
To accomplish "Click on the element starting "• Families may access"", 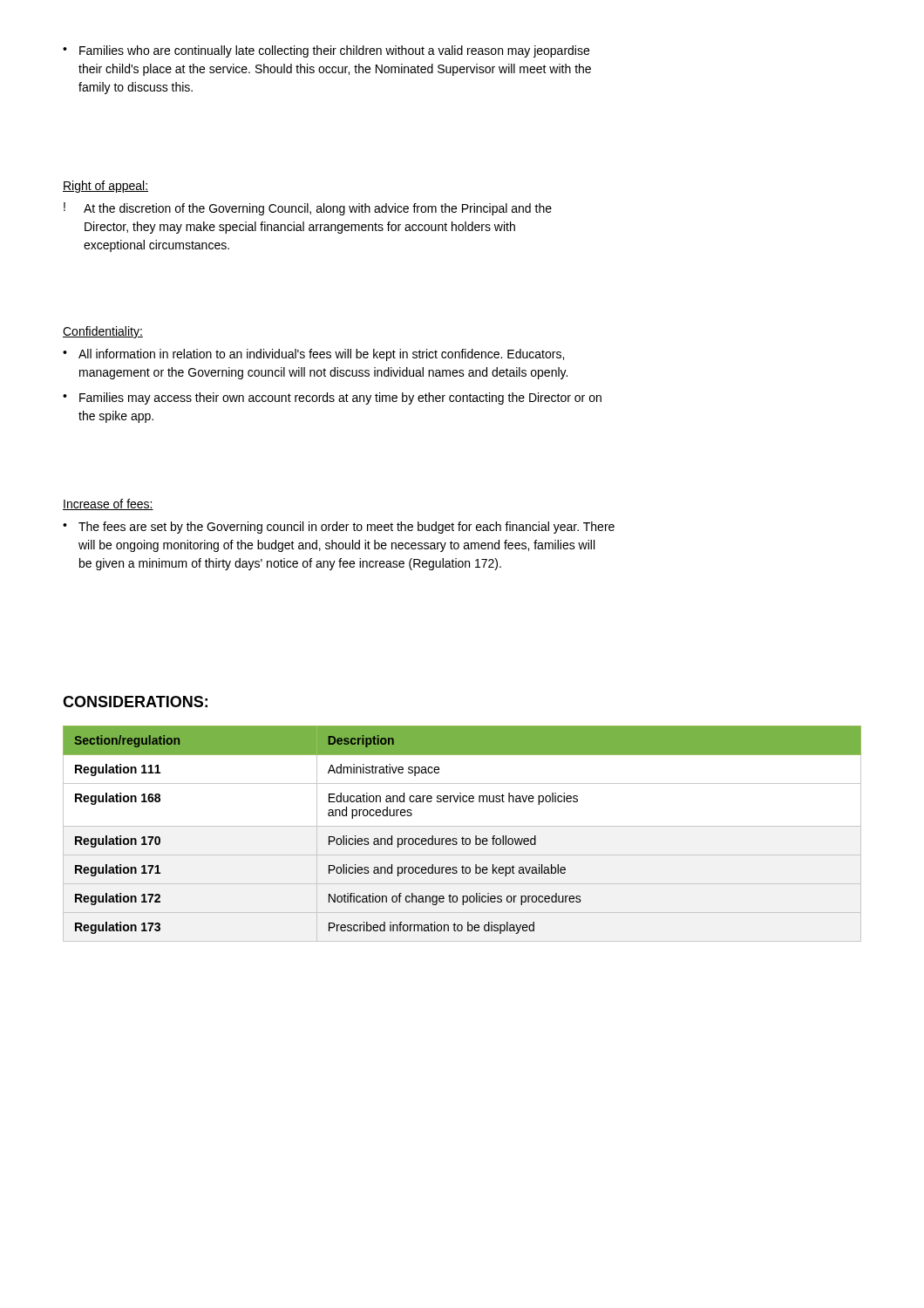I will [332, 407].
